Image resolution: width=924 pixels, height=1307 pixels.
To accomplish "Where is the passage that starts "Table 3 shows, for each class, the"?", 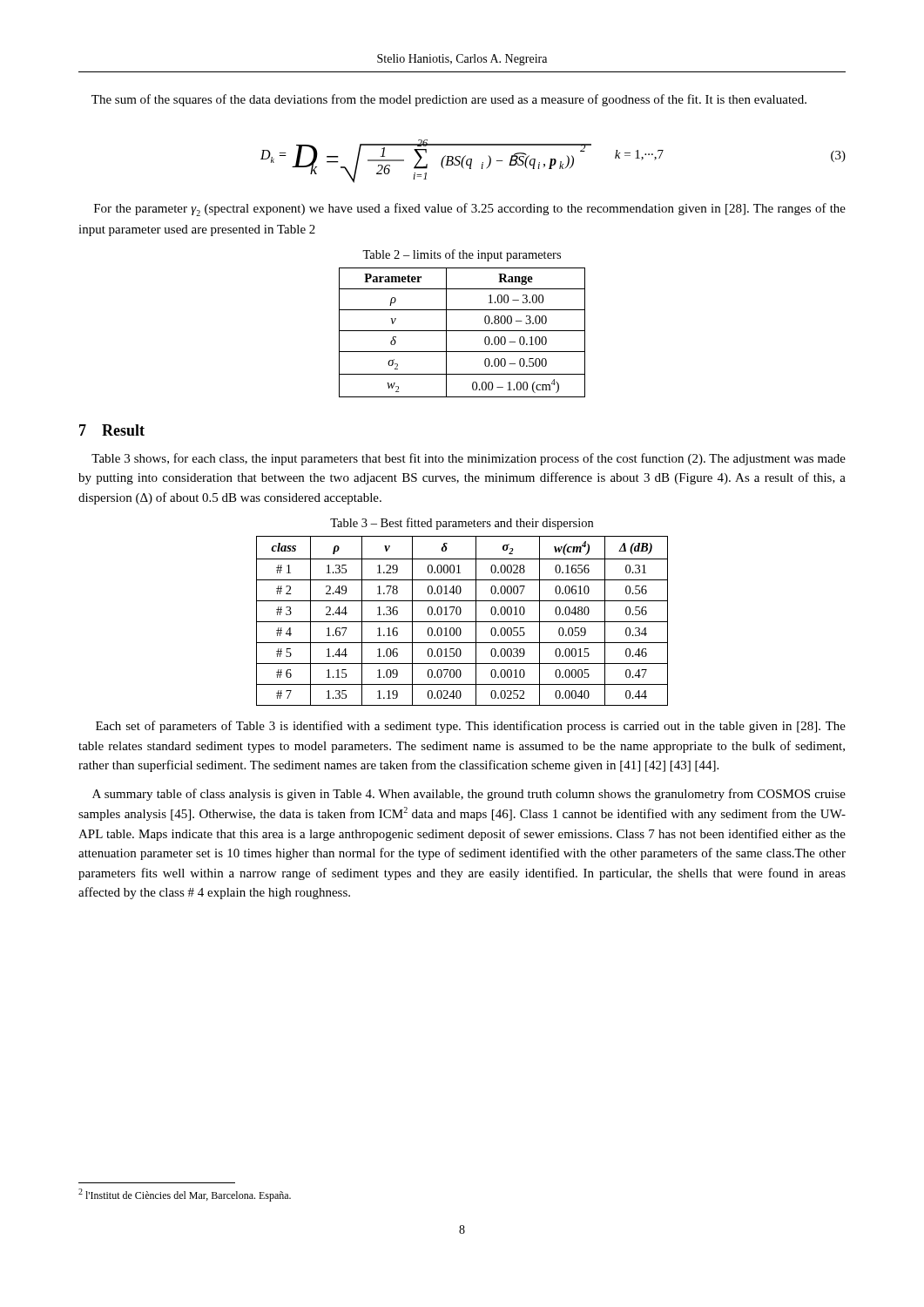I will click(462, 478).
